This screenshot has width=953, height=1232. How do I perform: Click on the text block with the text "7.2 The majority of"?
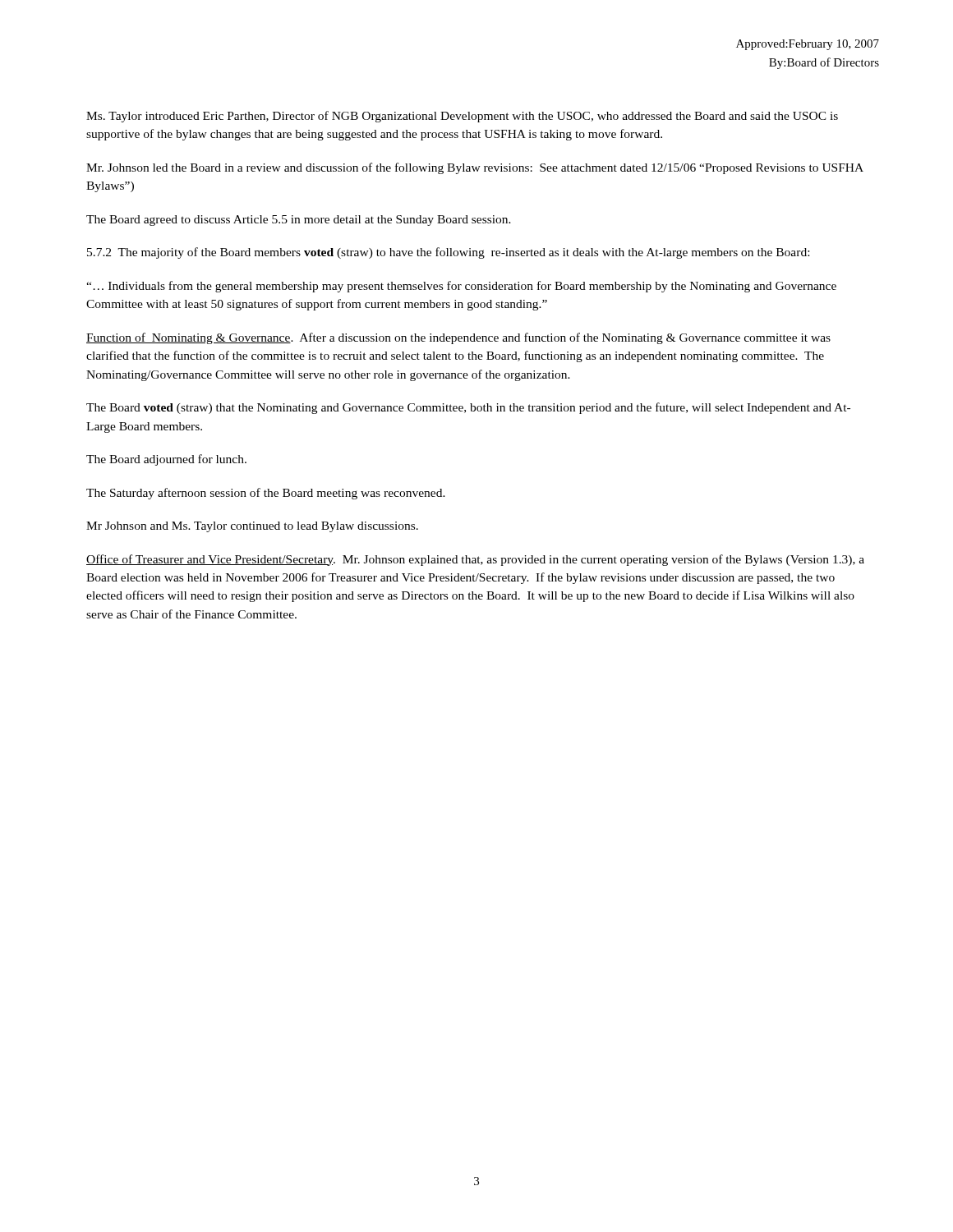pyautogui.click(x=448, y=252)
